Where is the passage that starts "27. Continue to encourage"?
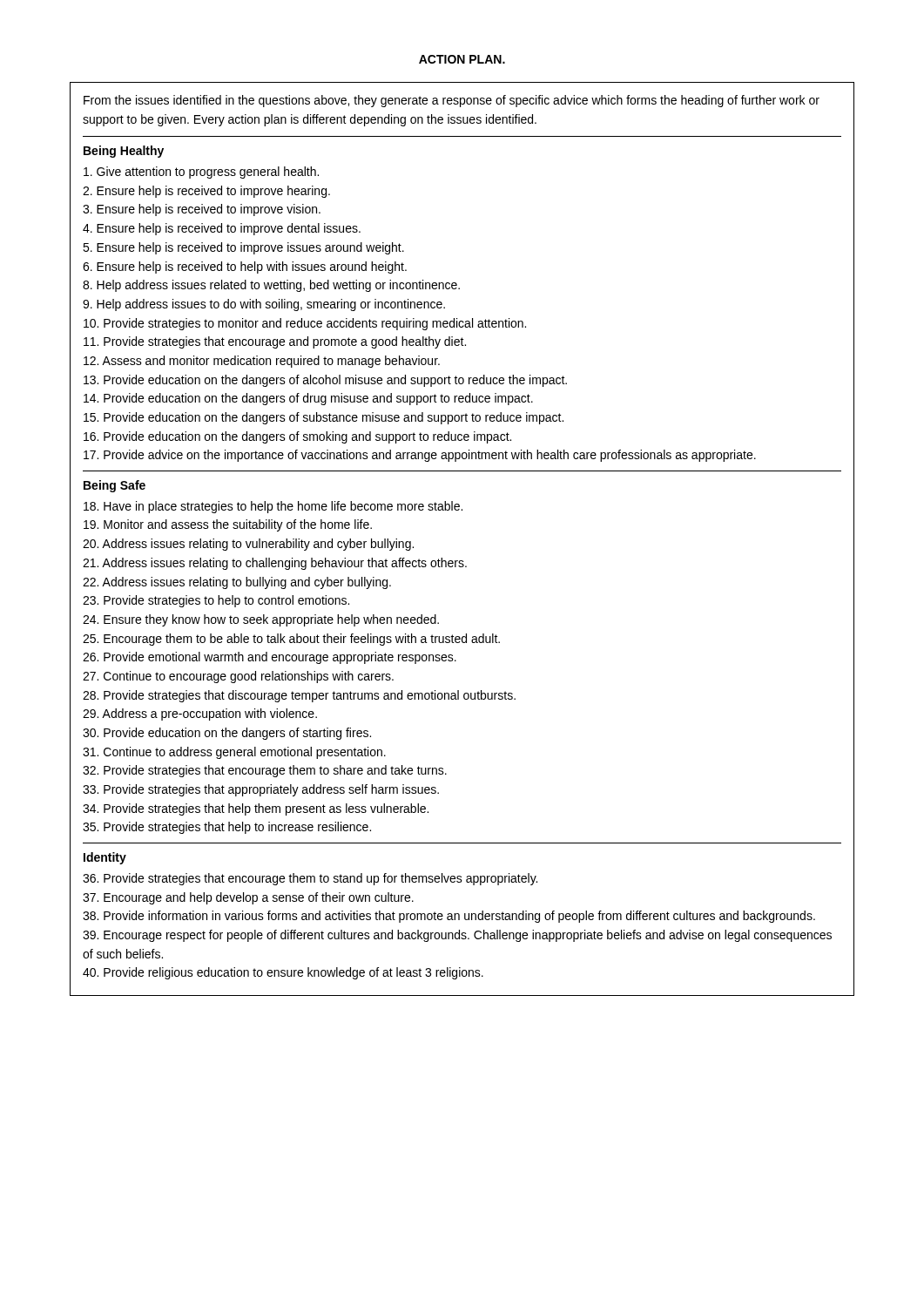 [239, 676]
